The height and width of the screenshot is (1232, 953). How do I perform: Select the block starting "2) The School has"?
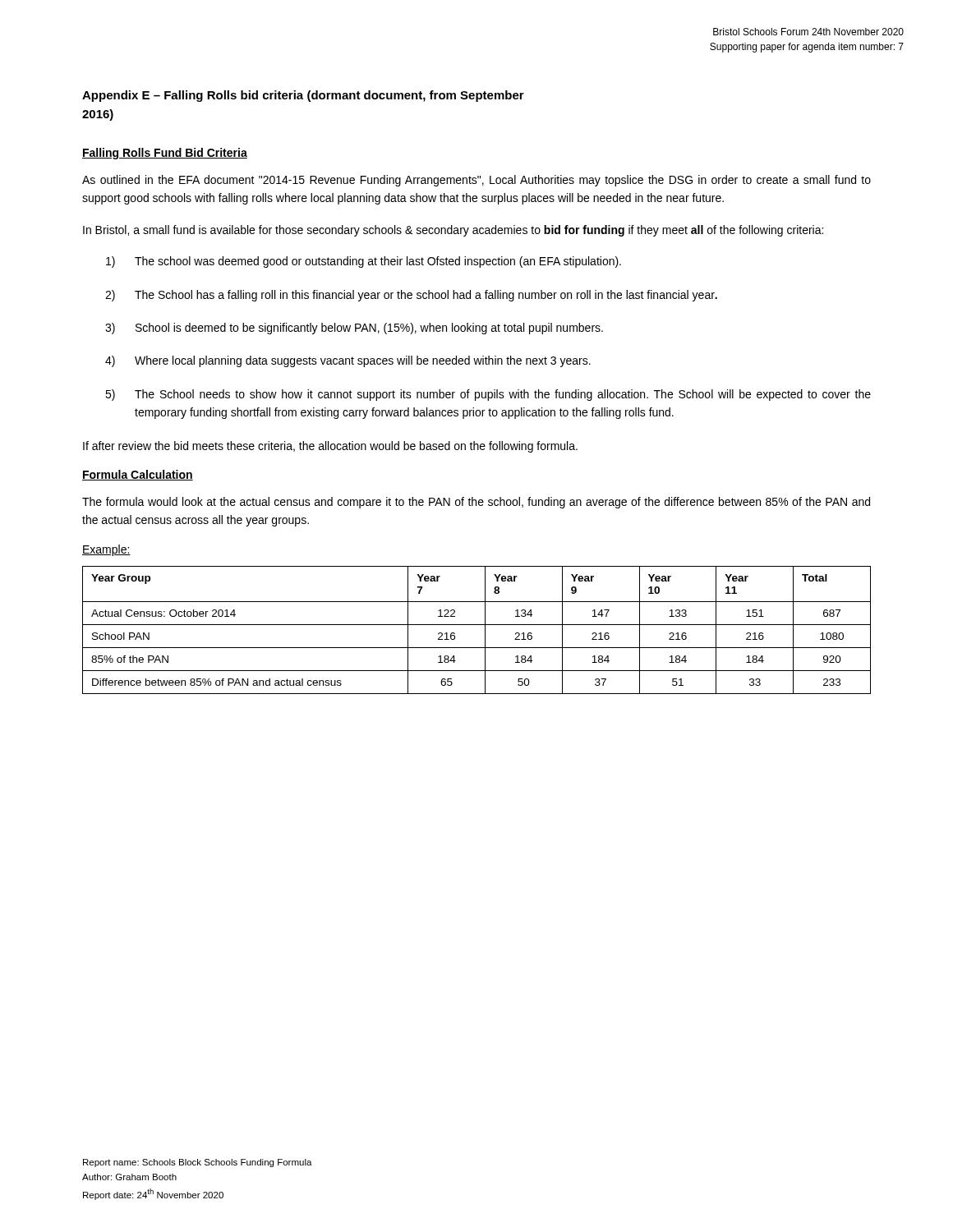pyautogui.click(x=476, y=295)
